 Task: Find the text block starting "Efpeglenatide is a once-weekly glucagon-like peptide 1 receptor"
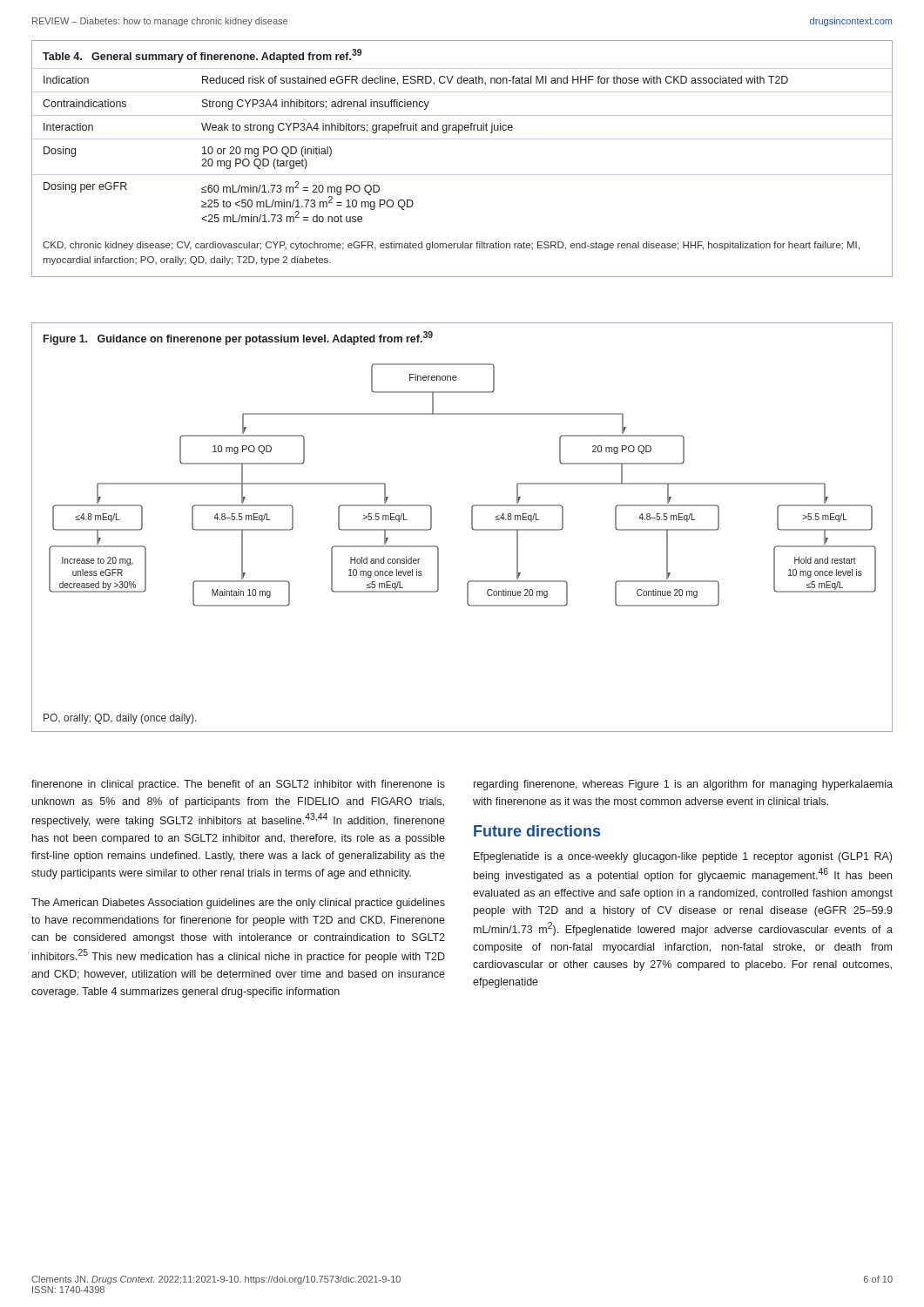[x=683, y=919]
